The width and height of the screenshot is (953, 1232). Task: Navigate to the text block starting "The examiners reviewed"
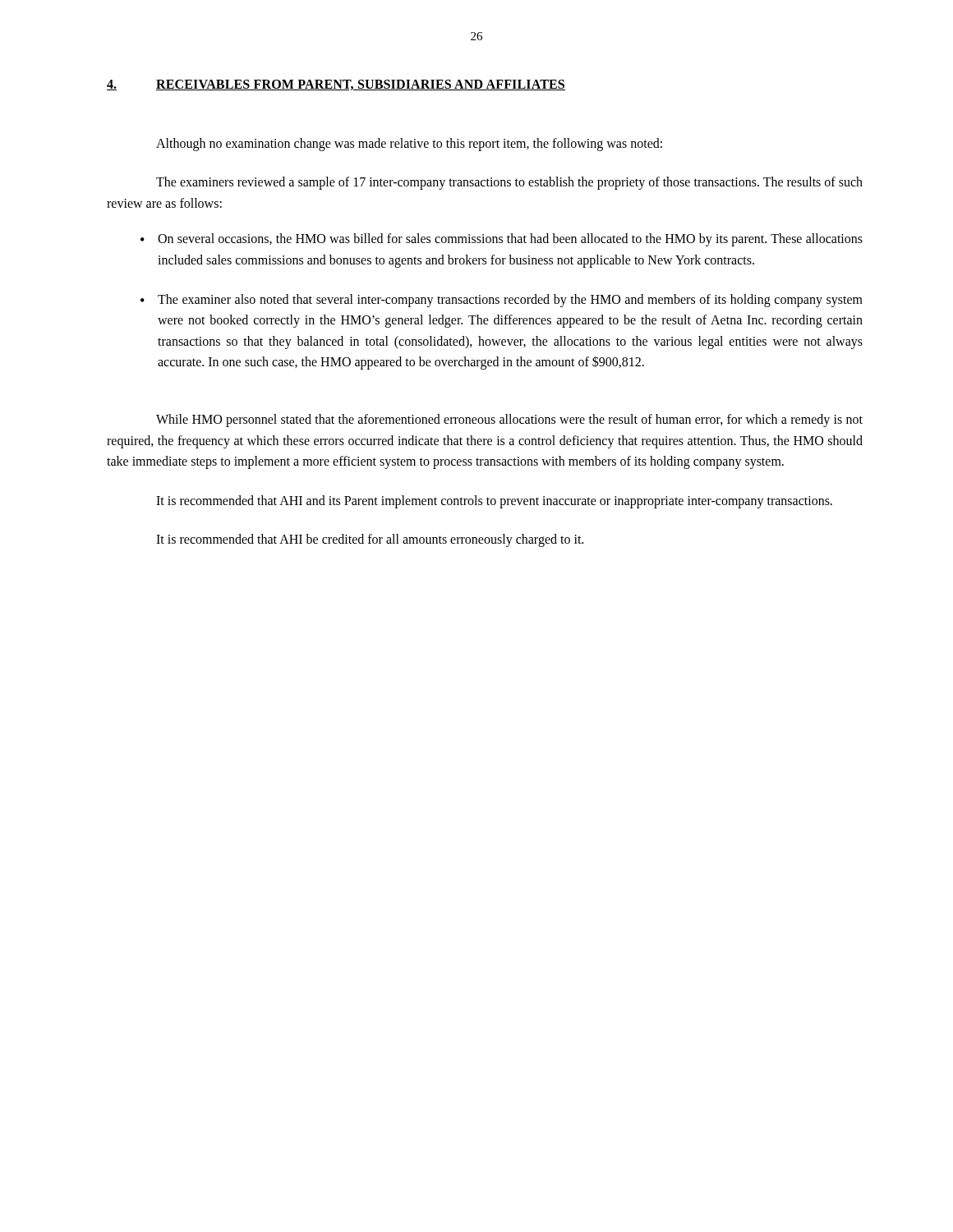pos(485,193)
